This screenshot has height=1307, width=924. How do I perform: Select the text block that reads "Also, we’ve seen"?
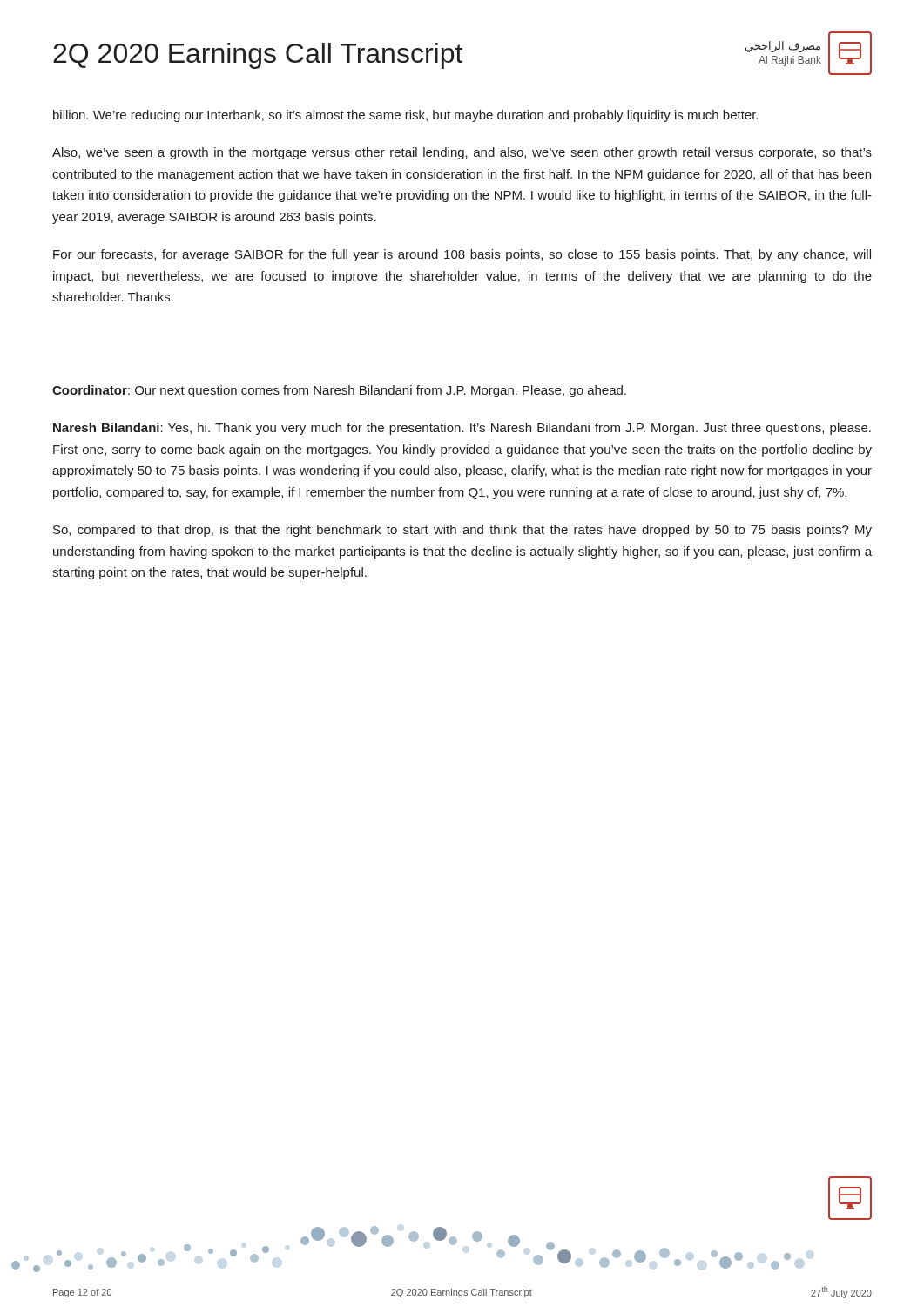[462, 184]
